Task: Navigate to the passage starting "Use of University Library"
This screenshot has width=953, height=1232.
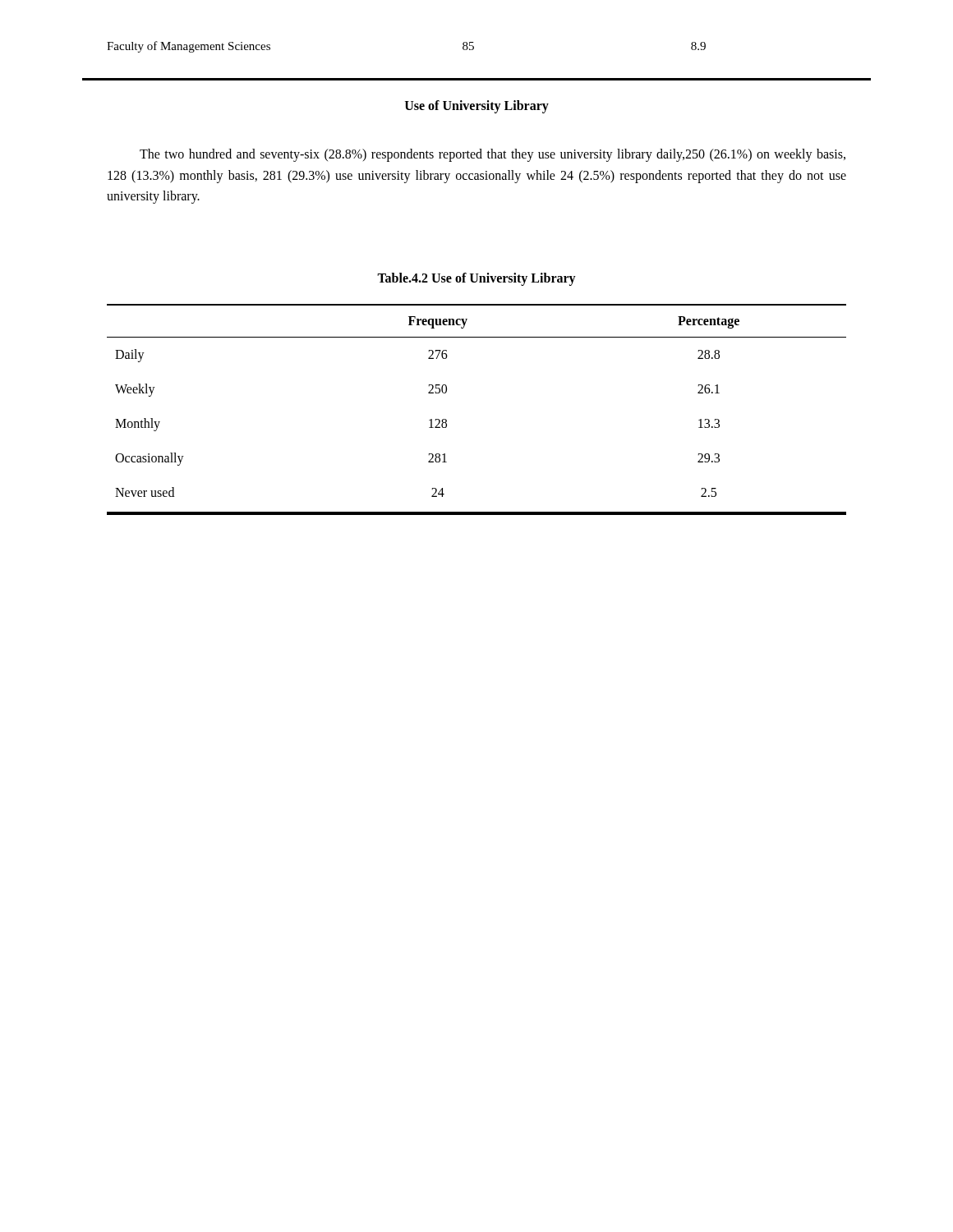Action: tap(476, 106)
